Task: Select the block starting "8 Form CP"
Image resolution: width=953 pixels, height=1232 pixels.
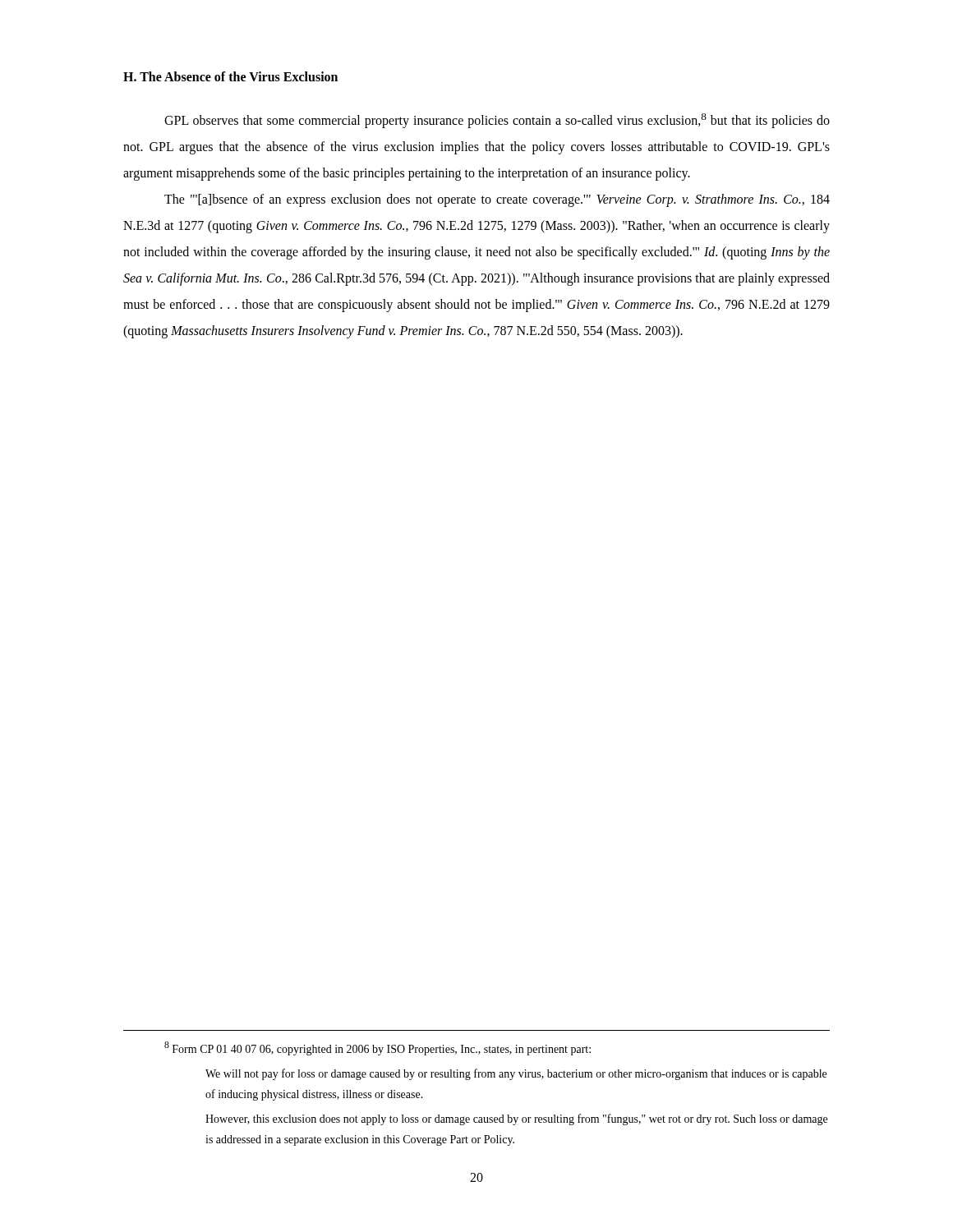Action: 378,1048
